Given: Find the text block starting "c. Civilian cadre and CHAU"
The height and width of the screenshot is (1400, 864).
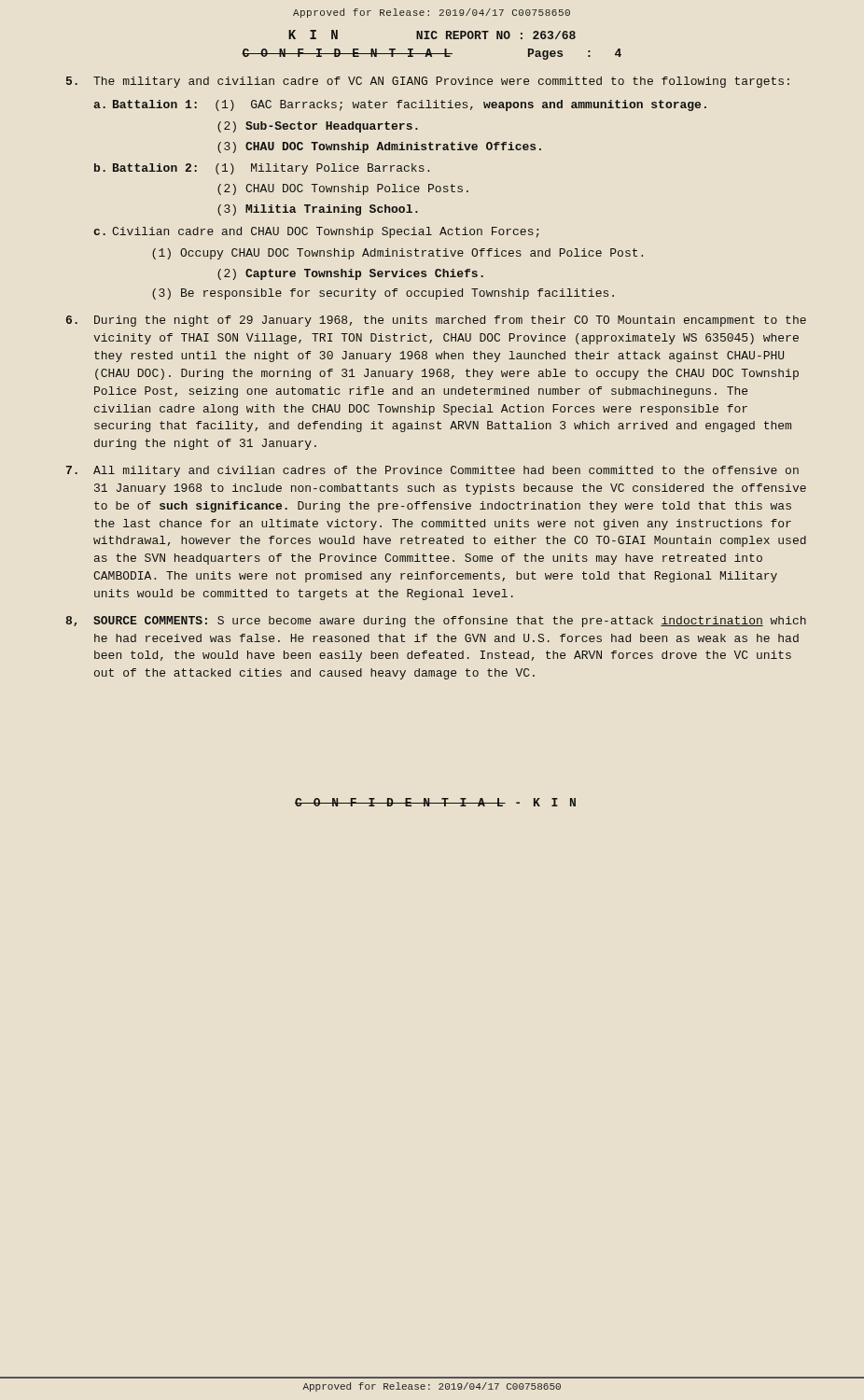Looking at the screenshot, I should coord(451,233).
